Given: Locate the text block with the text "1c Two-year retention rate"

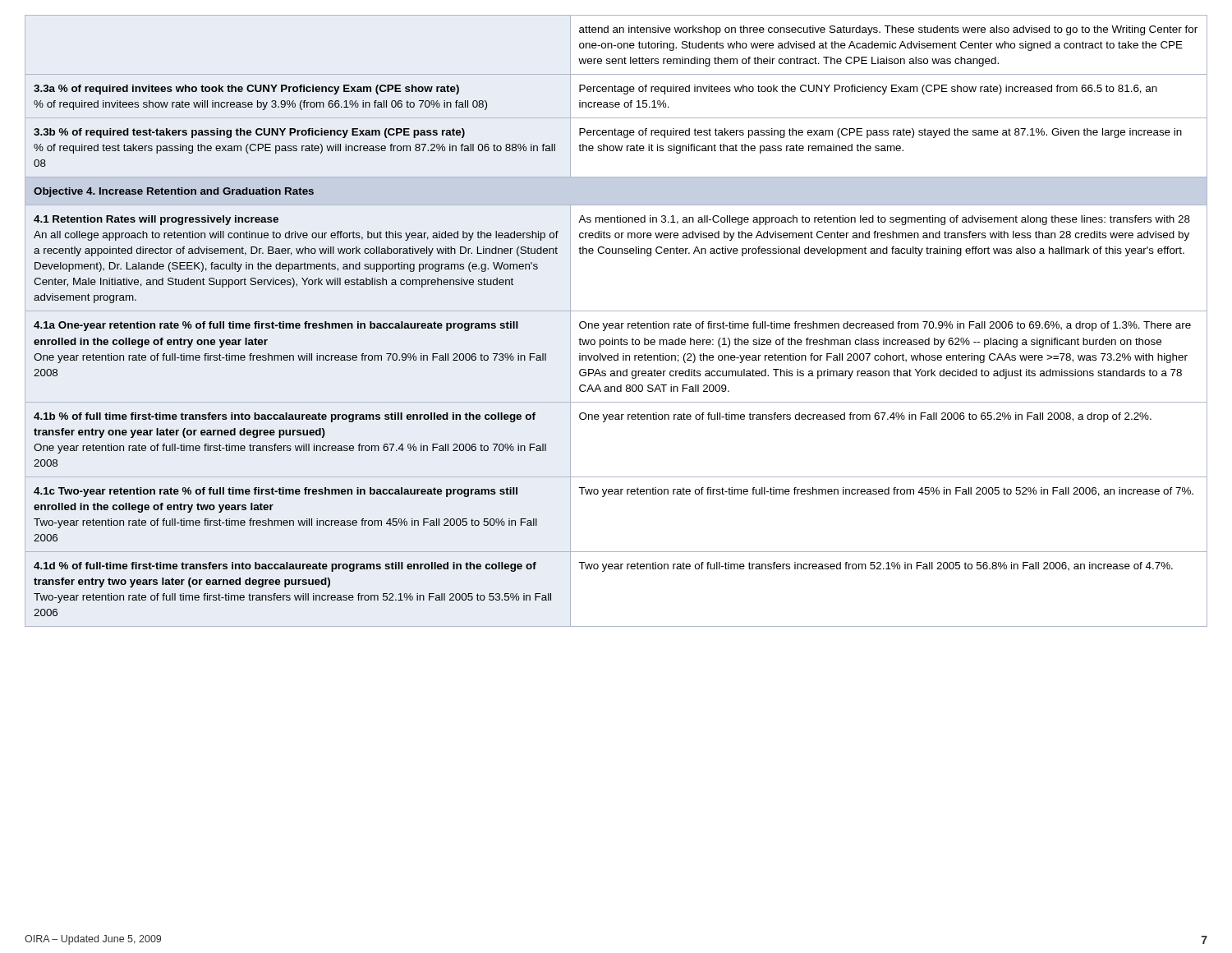Looking at the screenshot, I should [x=286, y=514].
